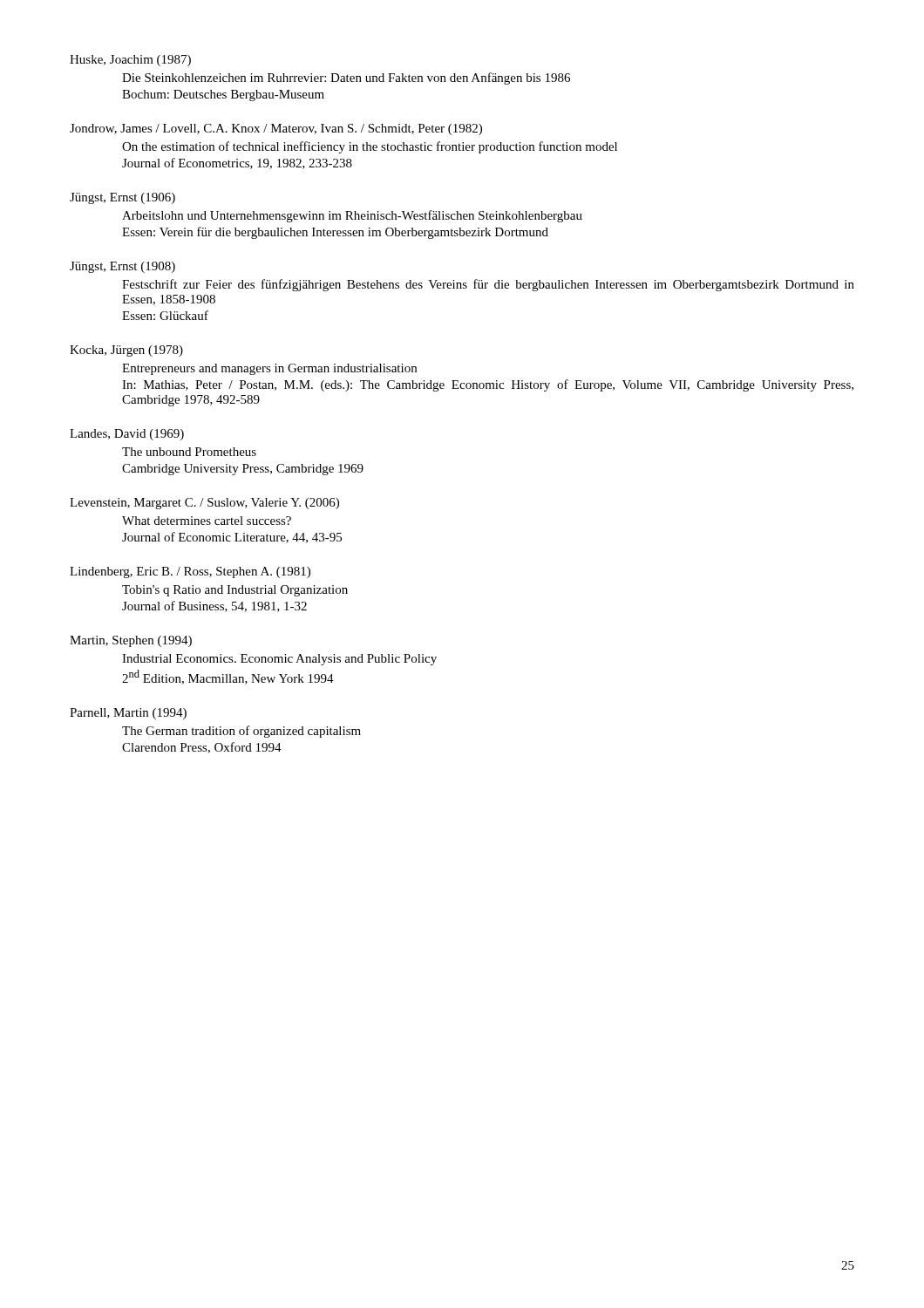Select the text starting "Kocka, Jürgen (1978) Entrepreneurs"
The height and width of the screenshot is (1308, 924).
(462, 375)
